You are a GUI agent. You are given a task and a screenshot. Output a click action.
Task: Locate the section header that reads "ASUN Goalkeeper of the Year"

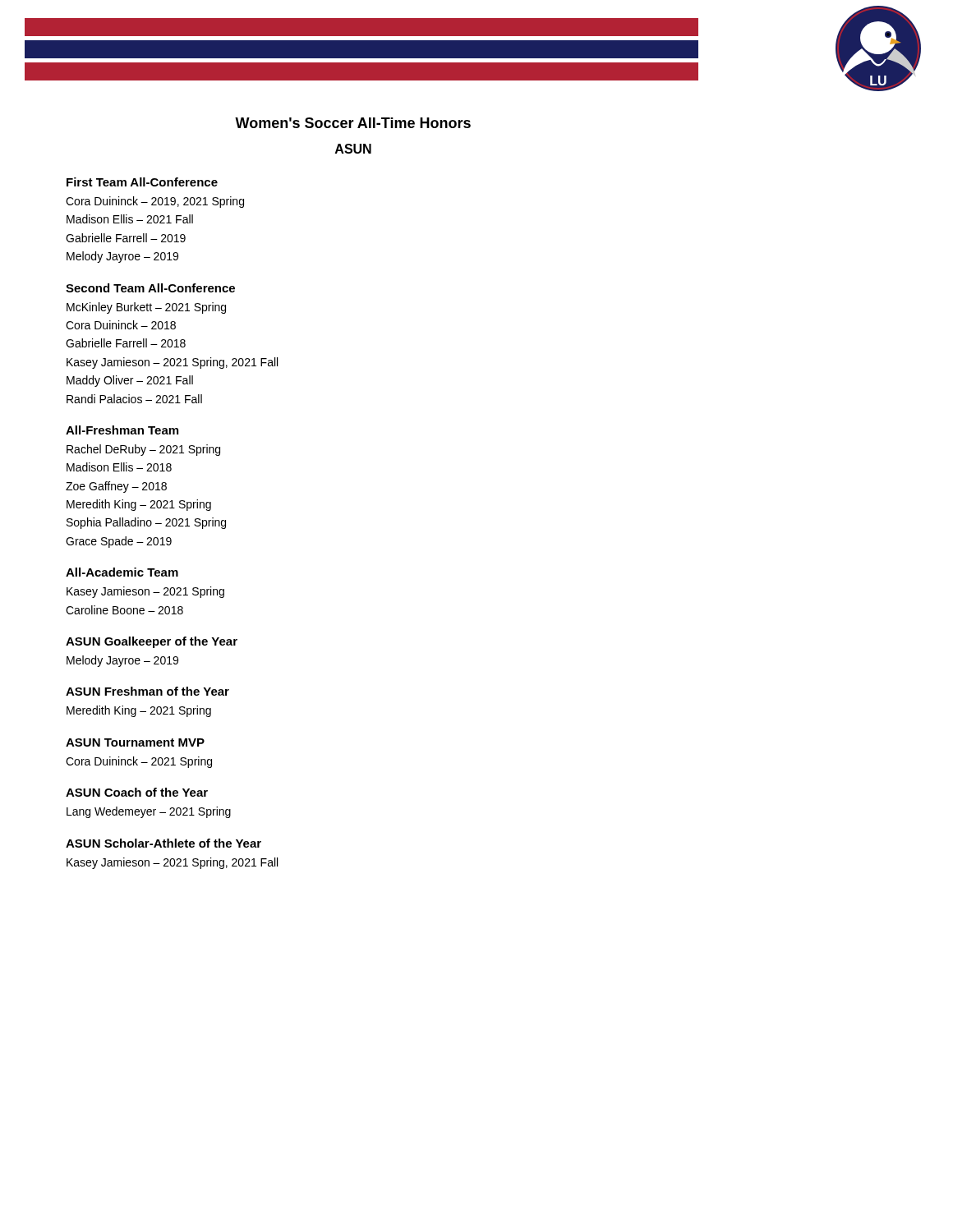152,641
